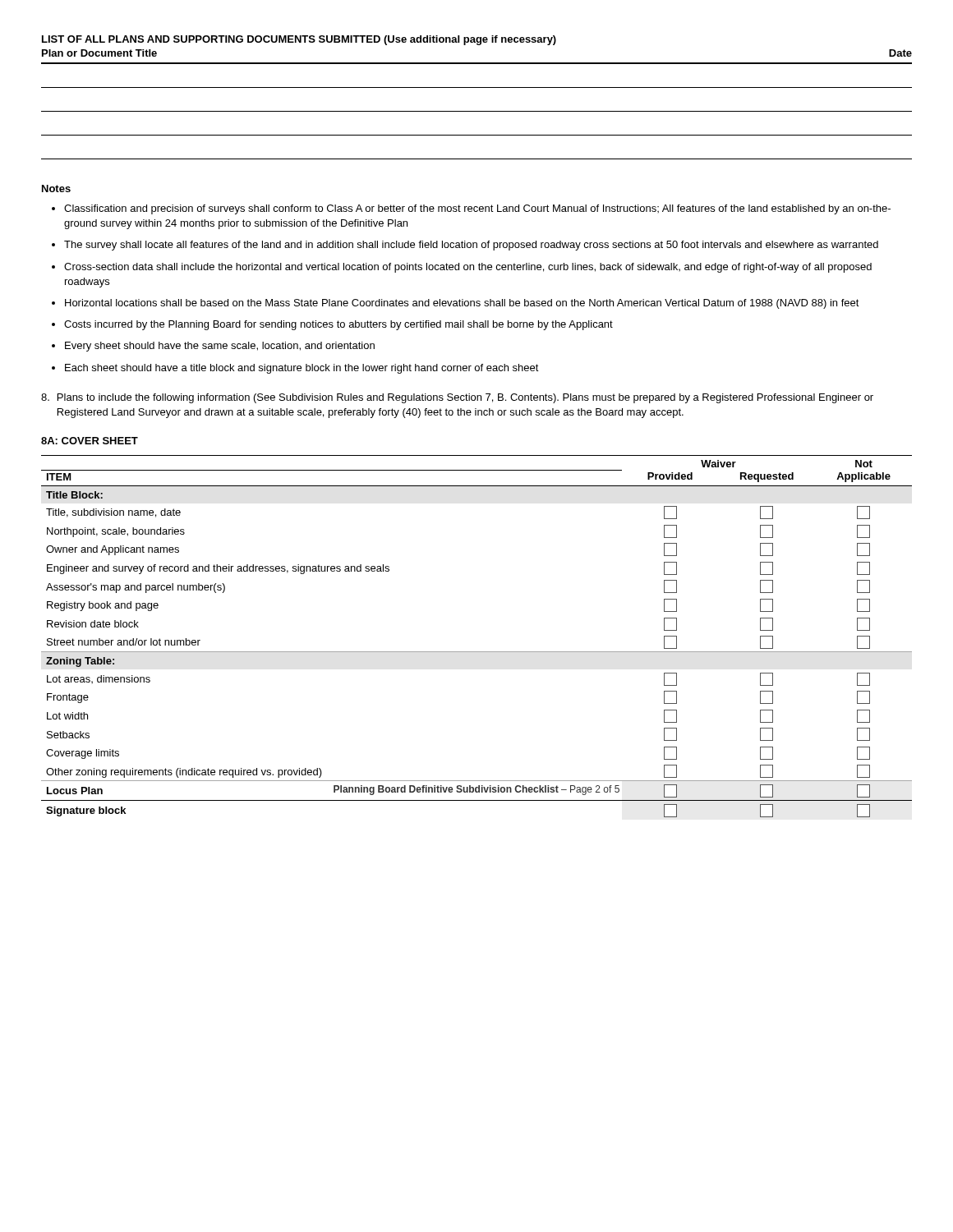Locate the list item that reads "The survey shall locate all"
This screenshot has width=953, height=1232.
[488, 245]
